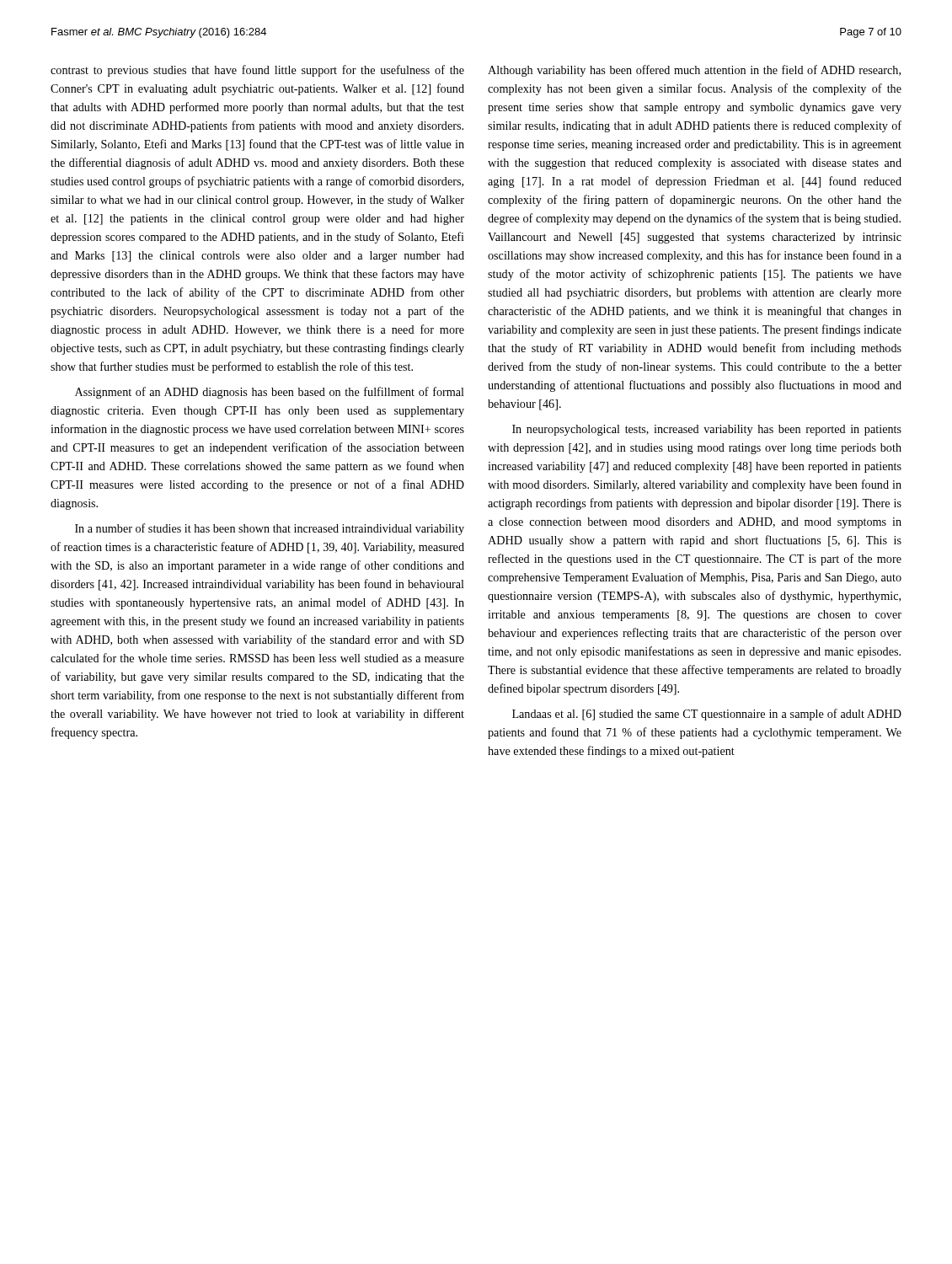
Task: Locate the block of text that opens with "contrast to previous studies"
Action: [257, 401]
